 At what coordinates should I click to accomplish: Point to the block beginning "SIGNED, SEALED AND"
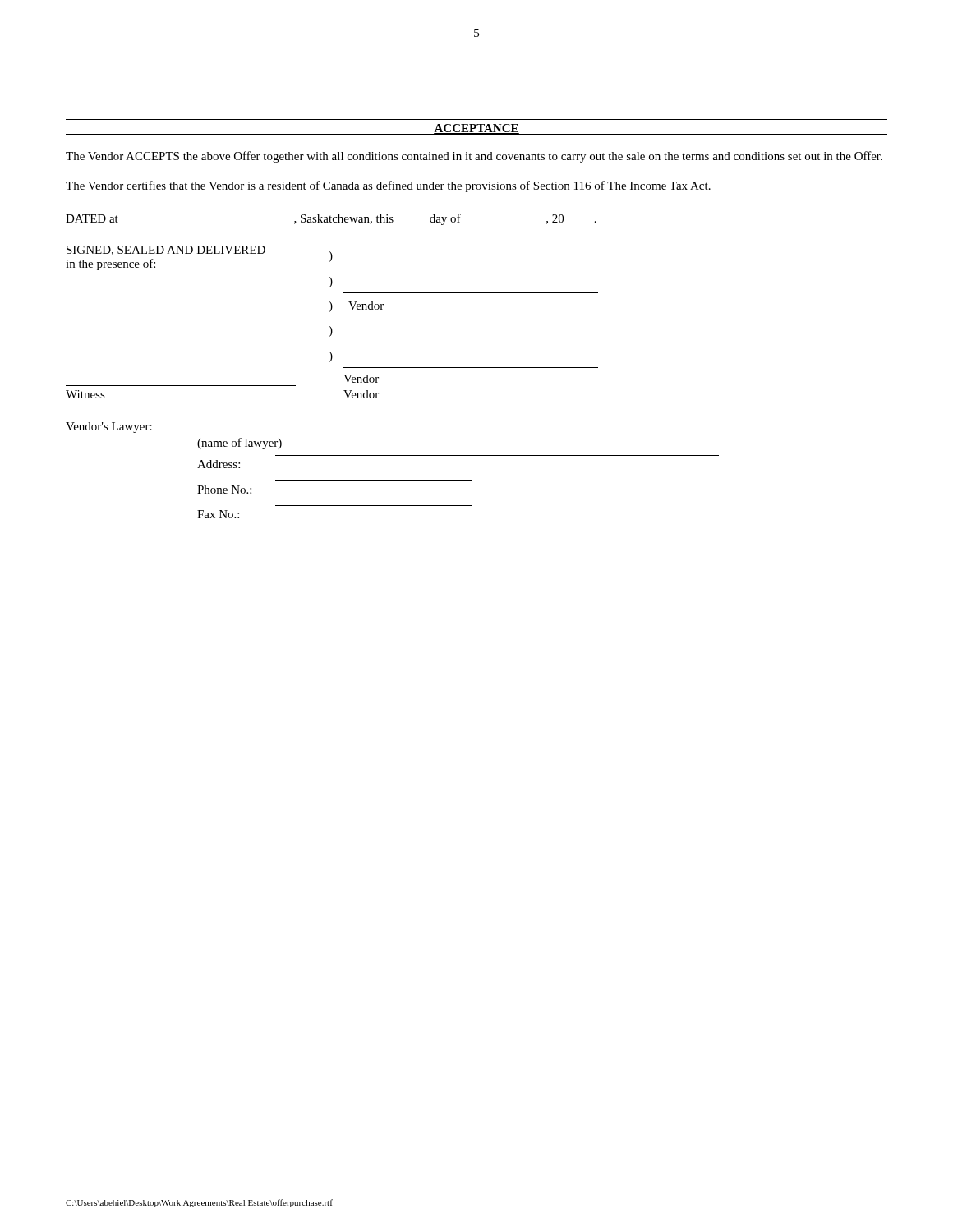(x=136, y=262)
